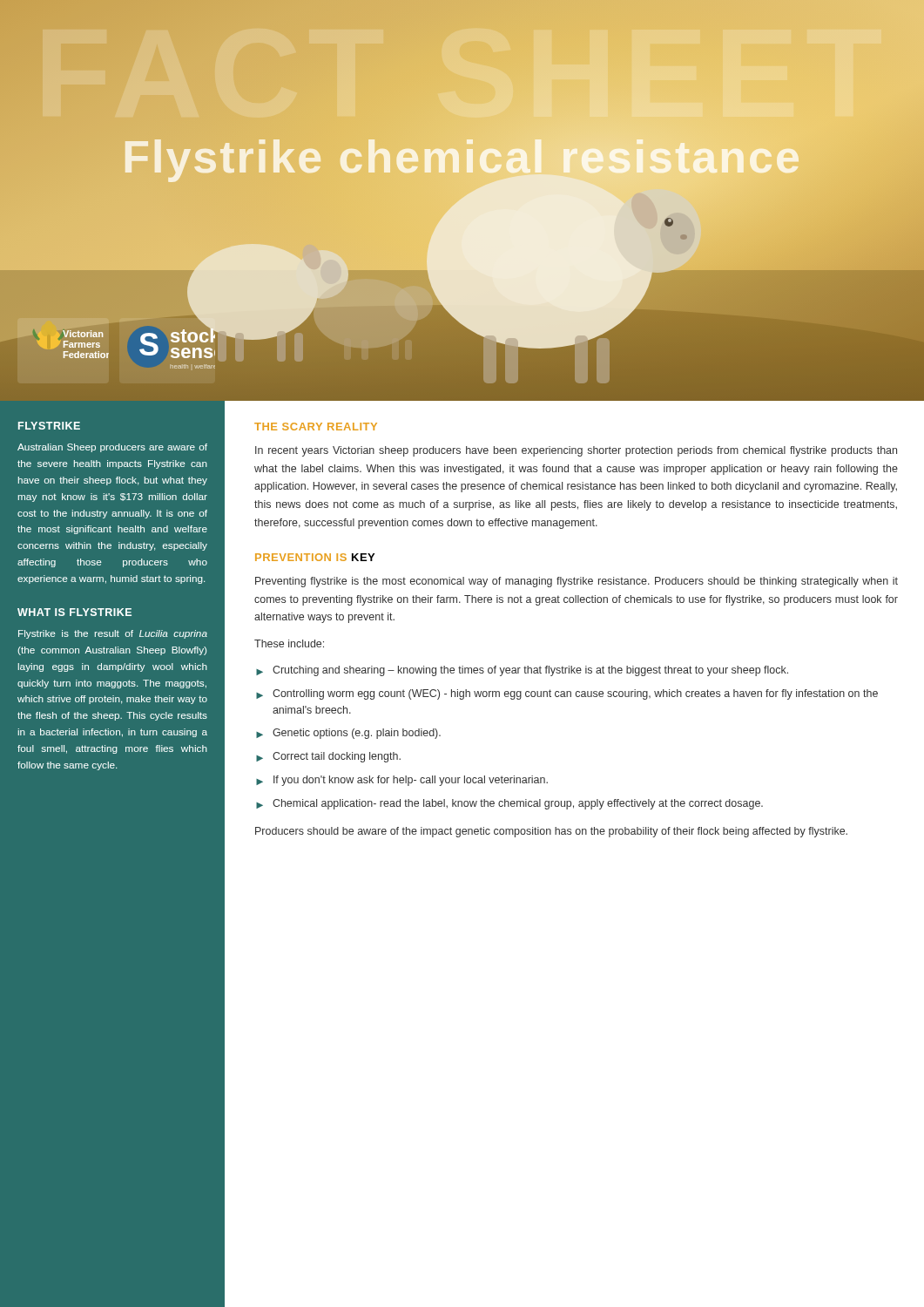Image resolution: width=924 pixels, height=1307 pixels.
Task: Point to the element starting "Producers should be aware of the impact genetic"
Action: (x=551, y=831)
